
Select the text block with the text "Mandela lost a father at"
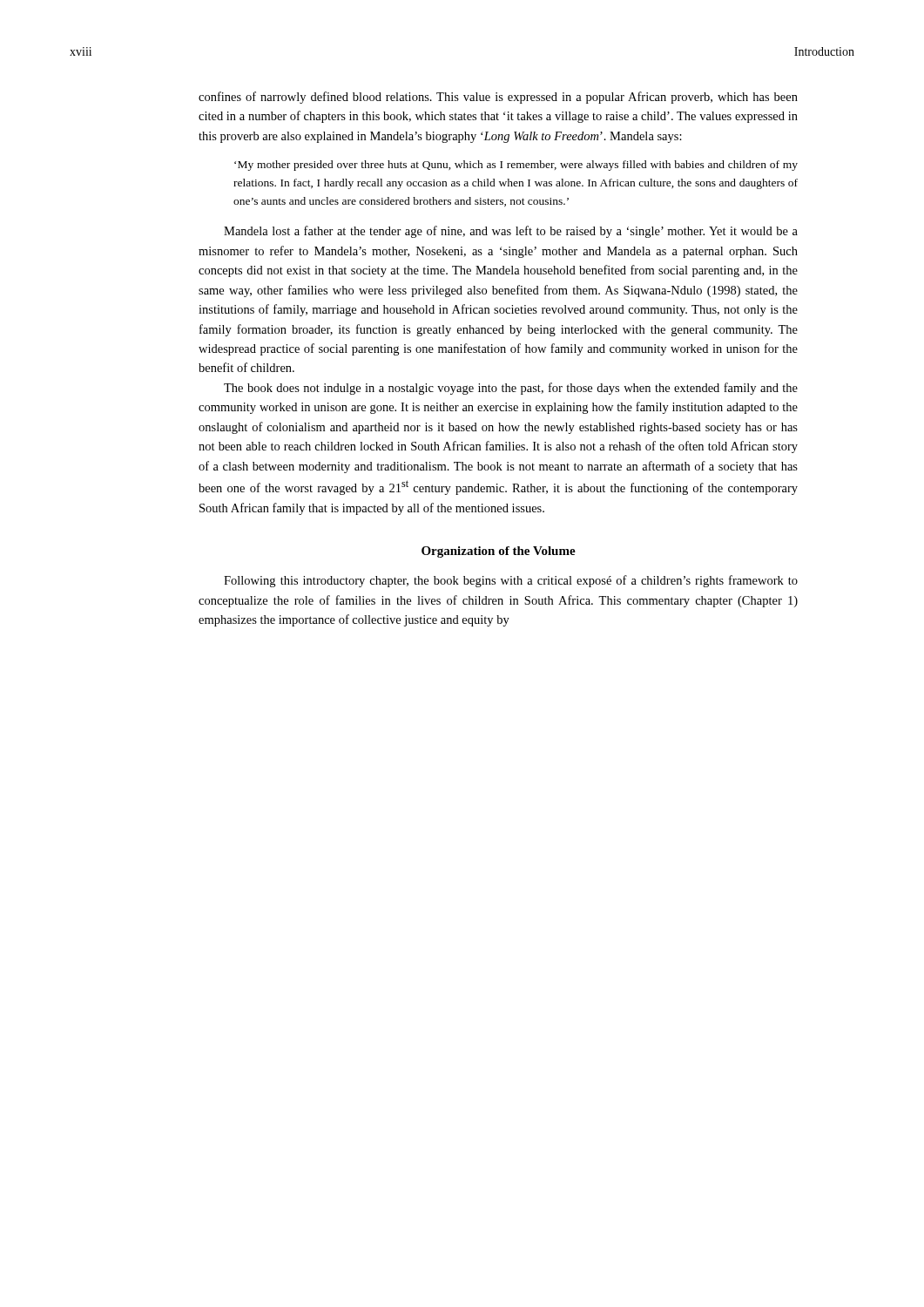(498, 300)
